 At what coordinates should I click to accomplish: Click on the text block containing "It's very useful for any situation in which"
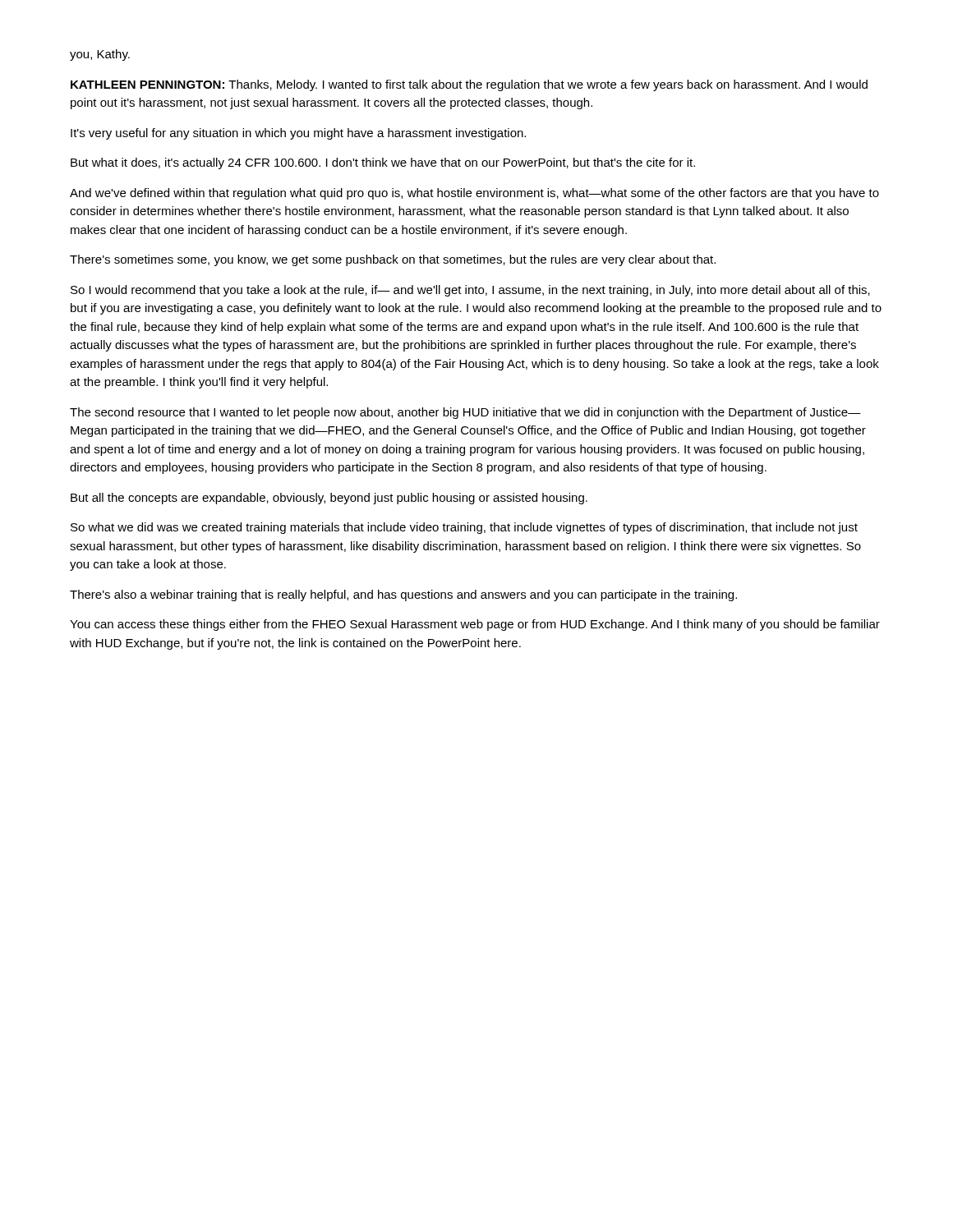pos(298,132)
